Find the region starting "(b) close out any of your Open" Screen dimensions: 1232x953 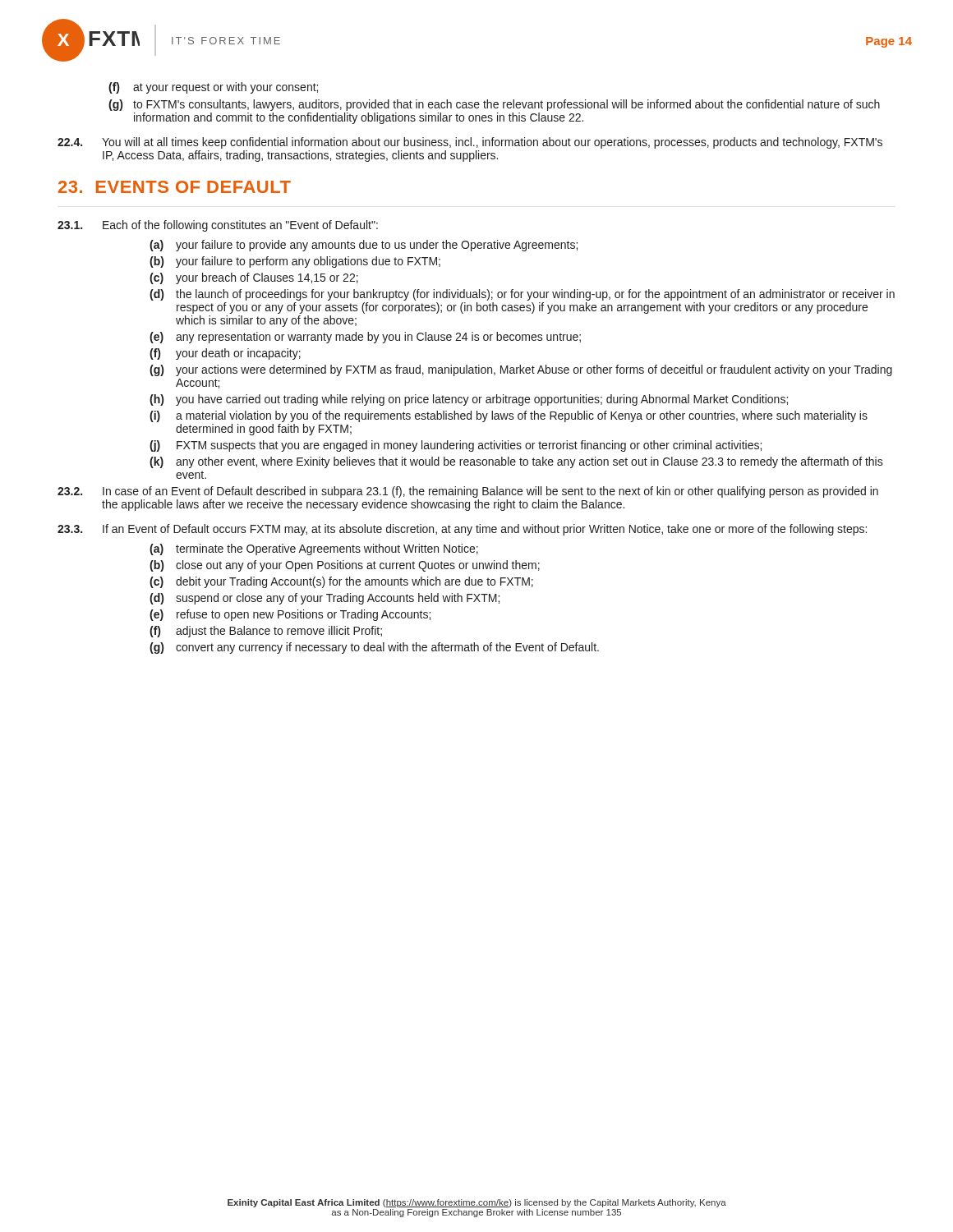point(345,565)
